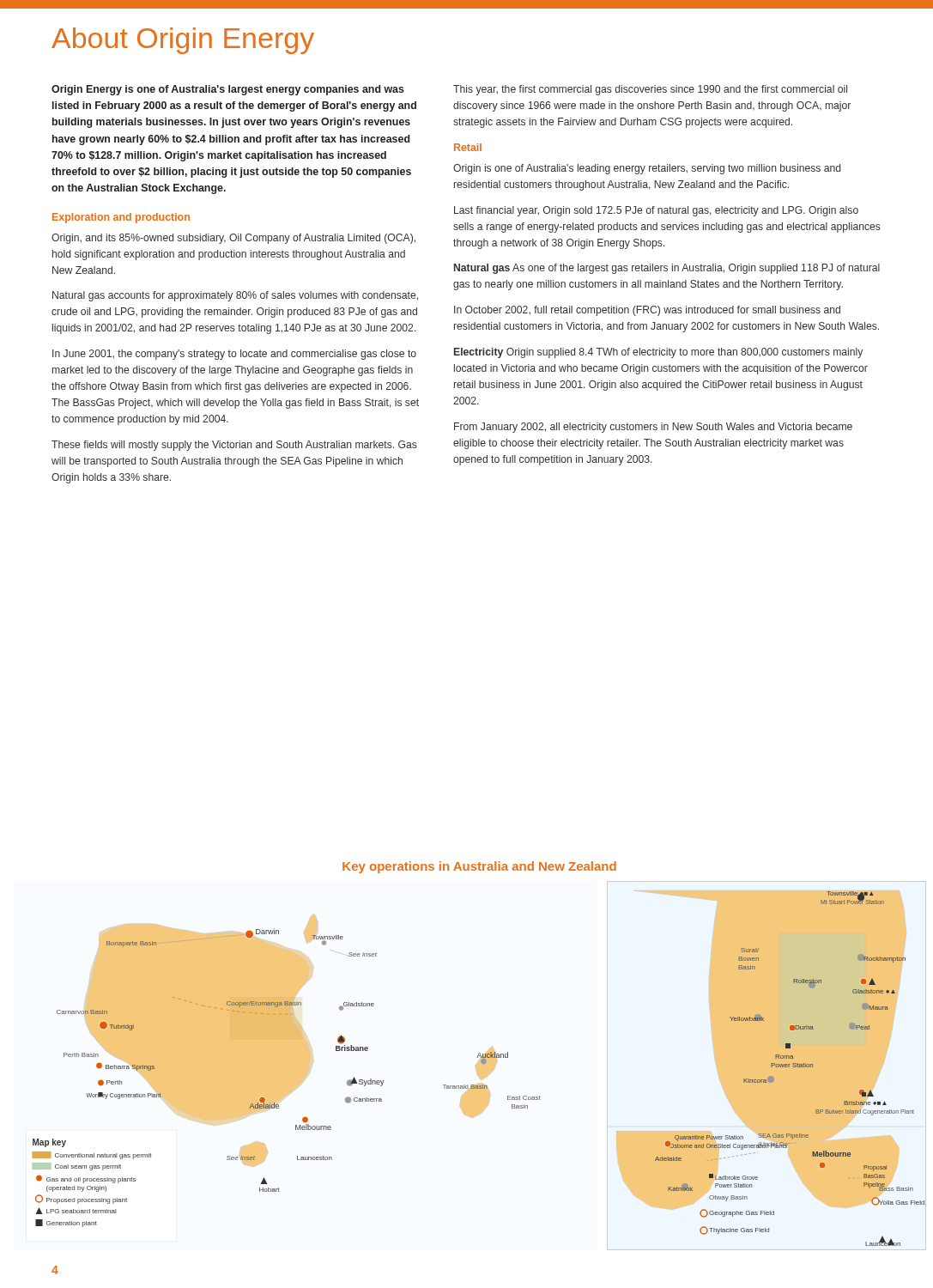Click the passage that begins "From January 2002, all electricity customers in New"
933x1288 pixels.
(x=667, y=443)
